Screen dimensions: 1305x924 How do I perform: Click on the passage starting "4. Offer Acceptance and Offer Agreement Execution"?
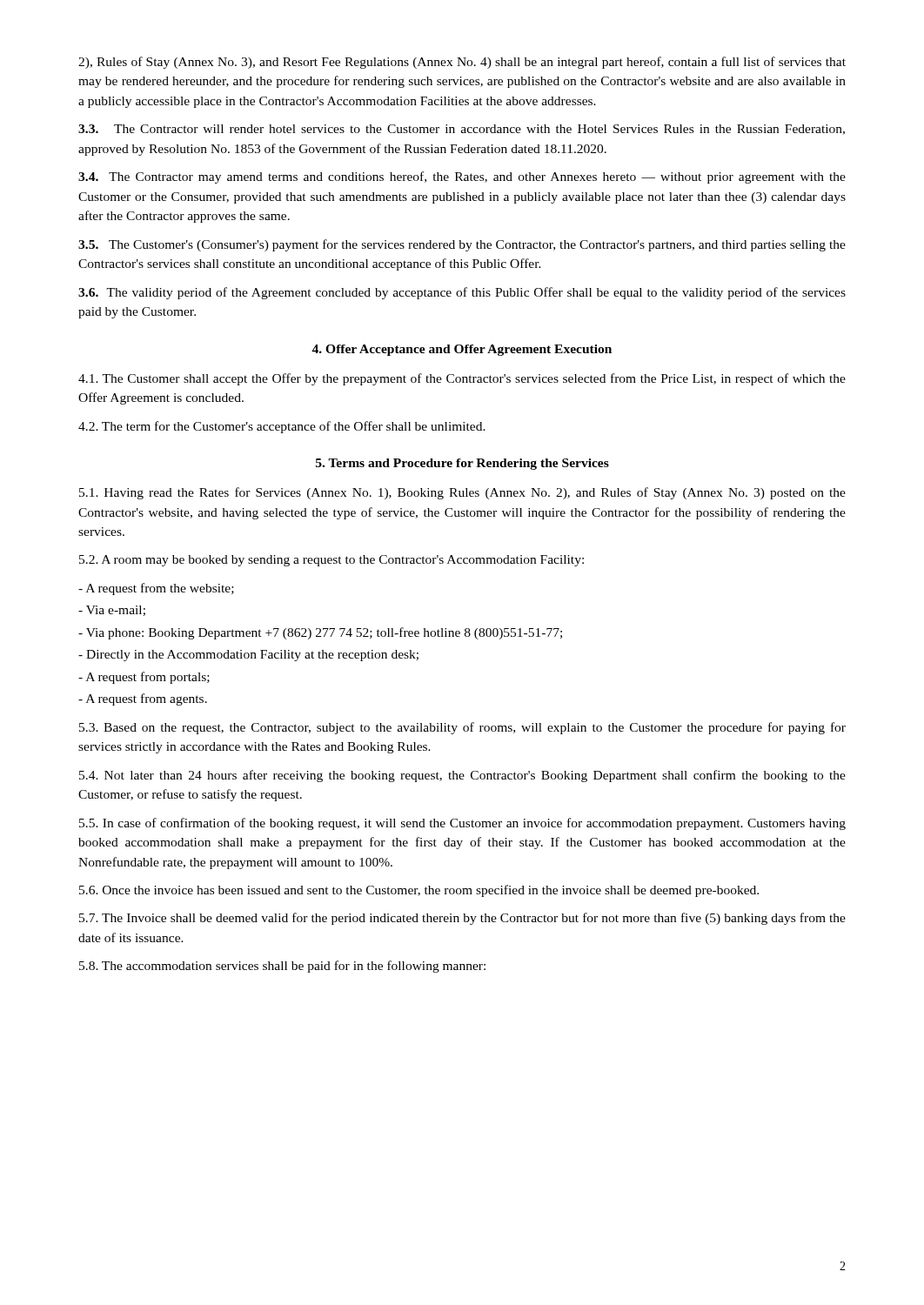pyautogui.click(x=462, y=348)
